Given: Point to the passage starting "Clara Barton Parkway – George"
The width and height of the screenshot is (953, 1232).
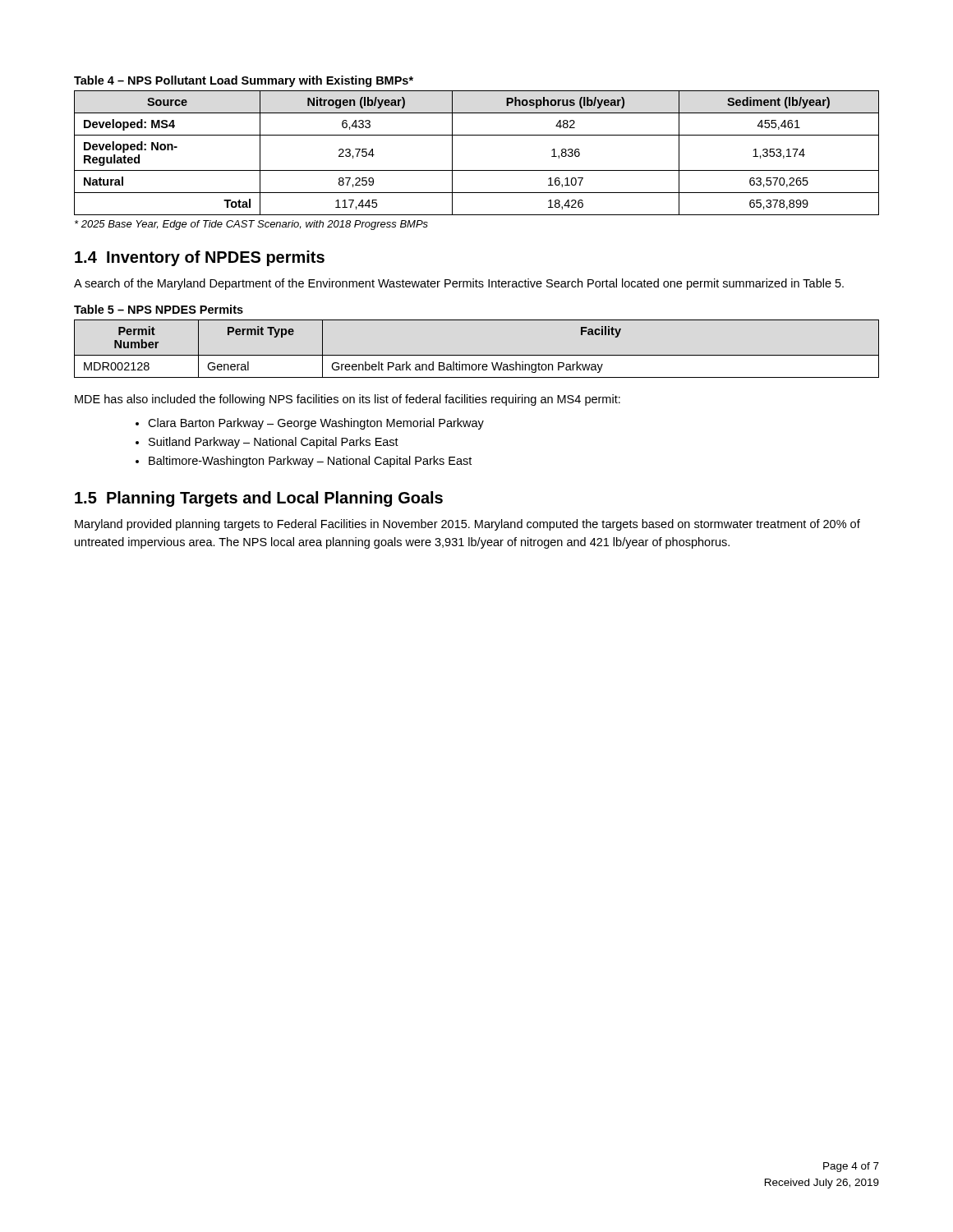Looking at the screenshot, I should point(316,423).
